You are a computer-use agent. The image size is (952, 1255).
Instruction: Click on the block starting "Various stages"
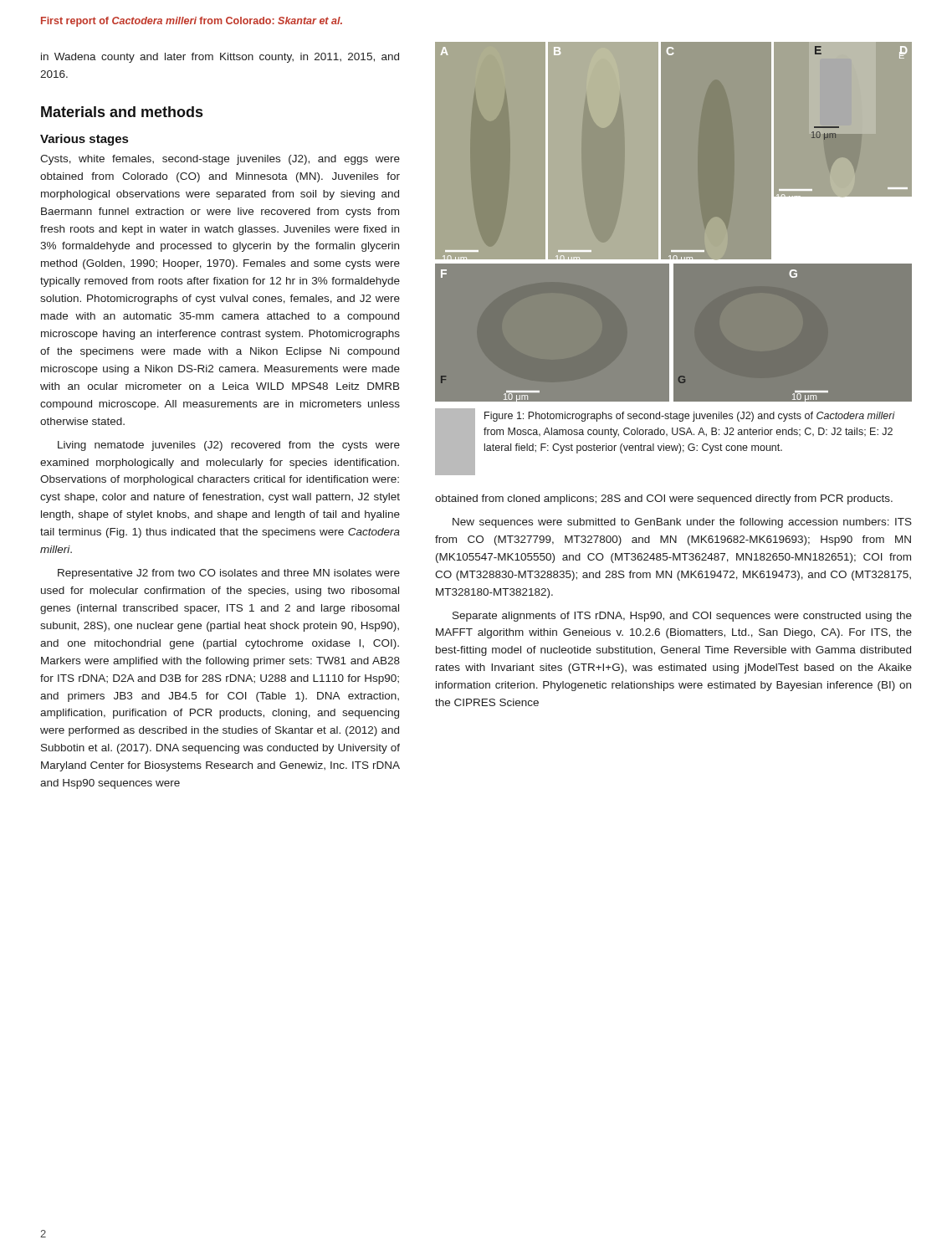(84, 138)
